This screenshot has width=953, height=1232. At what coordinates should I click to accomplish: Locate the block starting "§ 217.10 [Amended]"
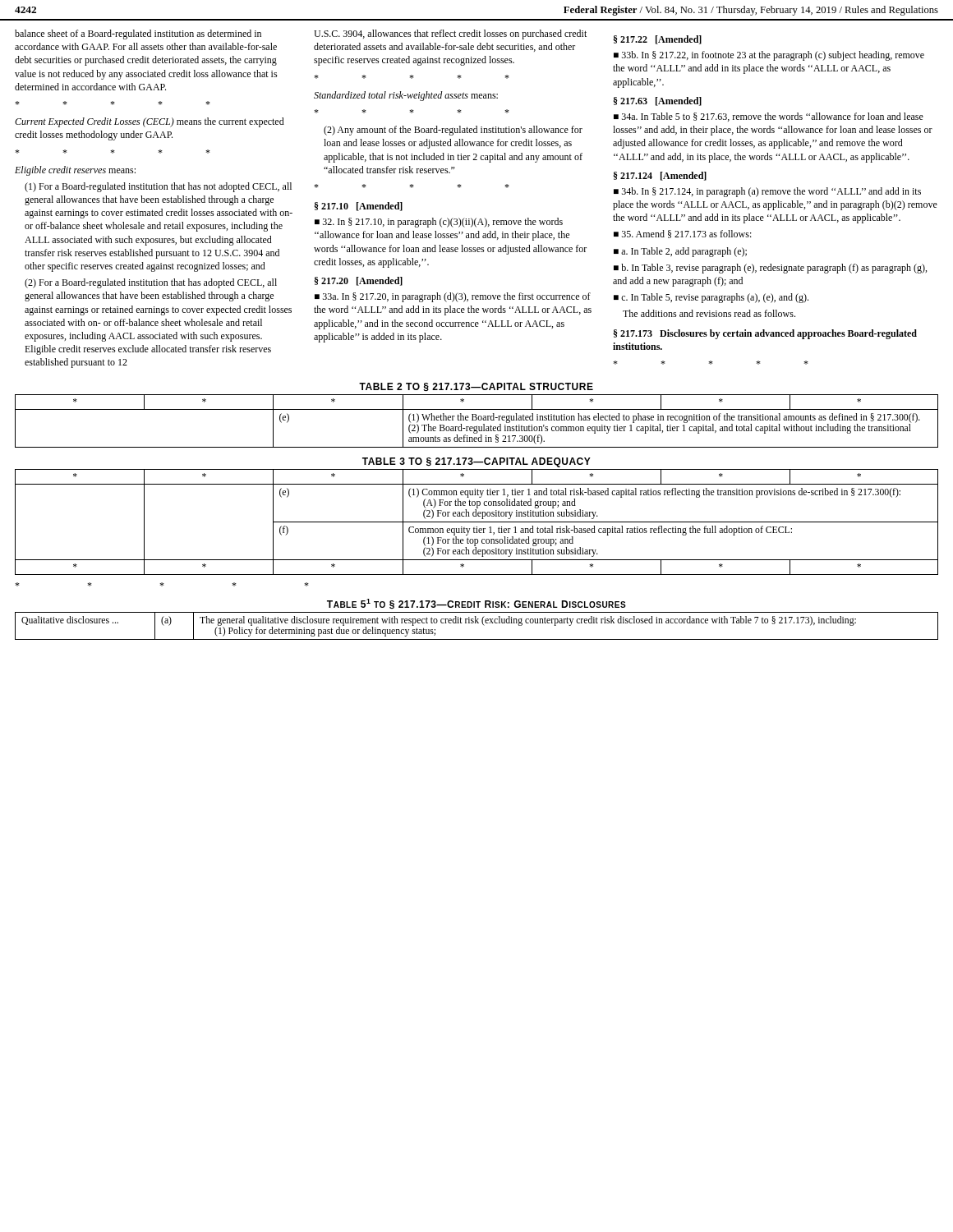(358, 206)
